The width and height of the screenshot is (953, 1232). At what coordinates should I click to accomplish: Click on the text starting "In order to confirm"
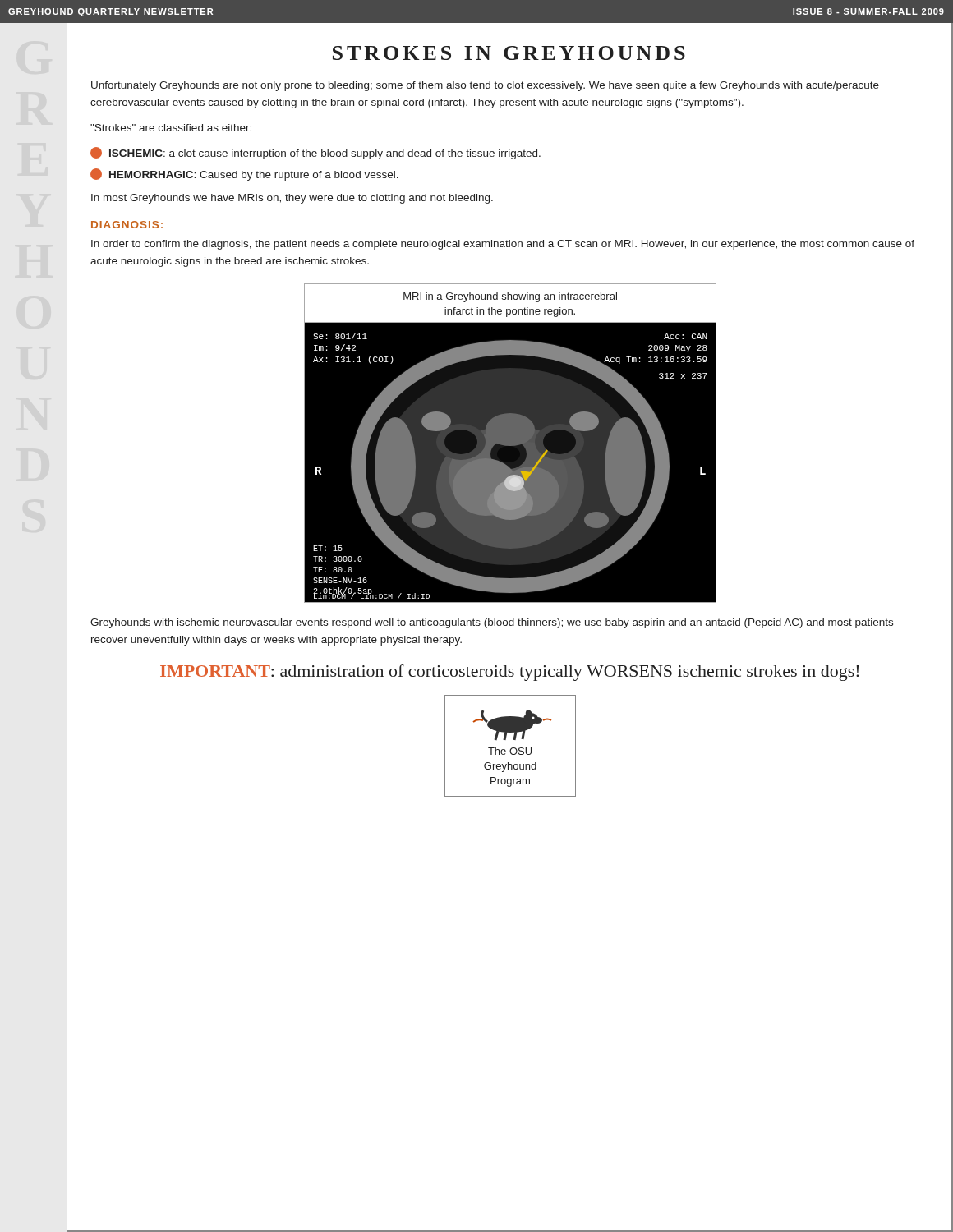[x=502, y=252]
